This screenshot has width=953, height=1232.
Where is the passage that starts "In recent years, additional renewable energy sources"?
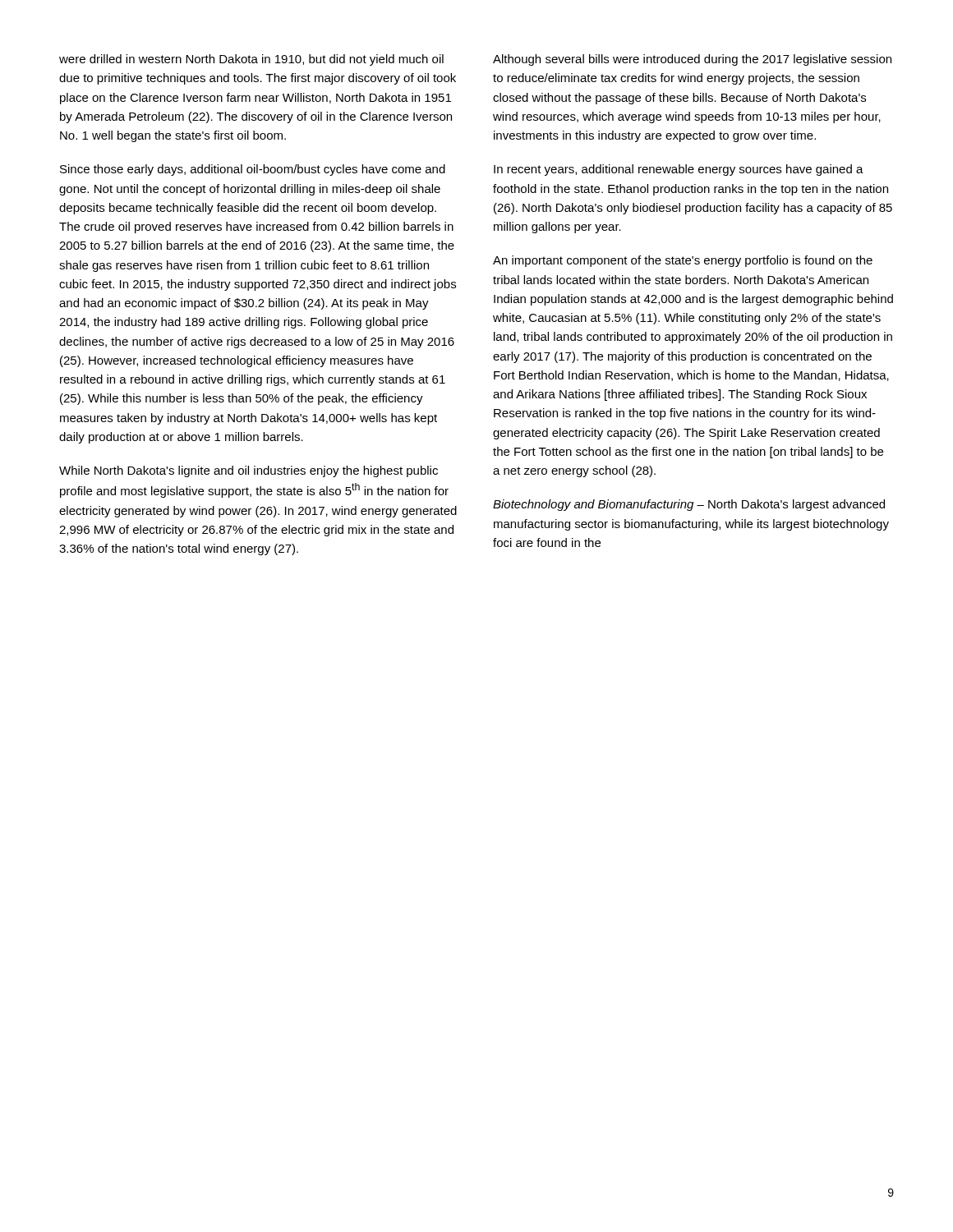click(693, 198)
